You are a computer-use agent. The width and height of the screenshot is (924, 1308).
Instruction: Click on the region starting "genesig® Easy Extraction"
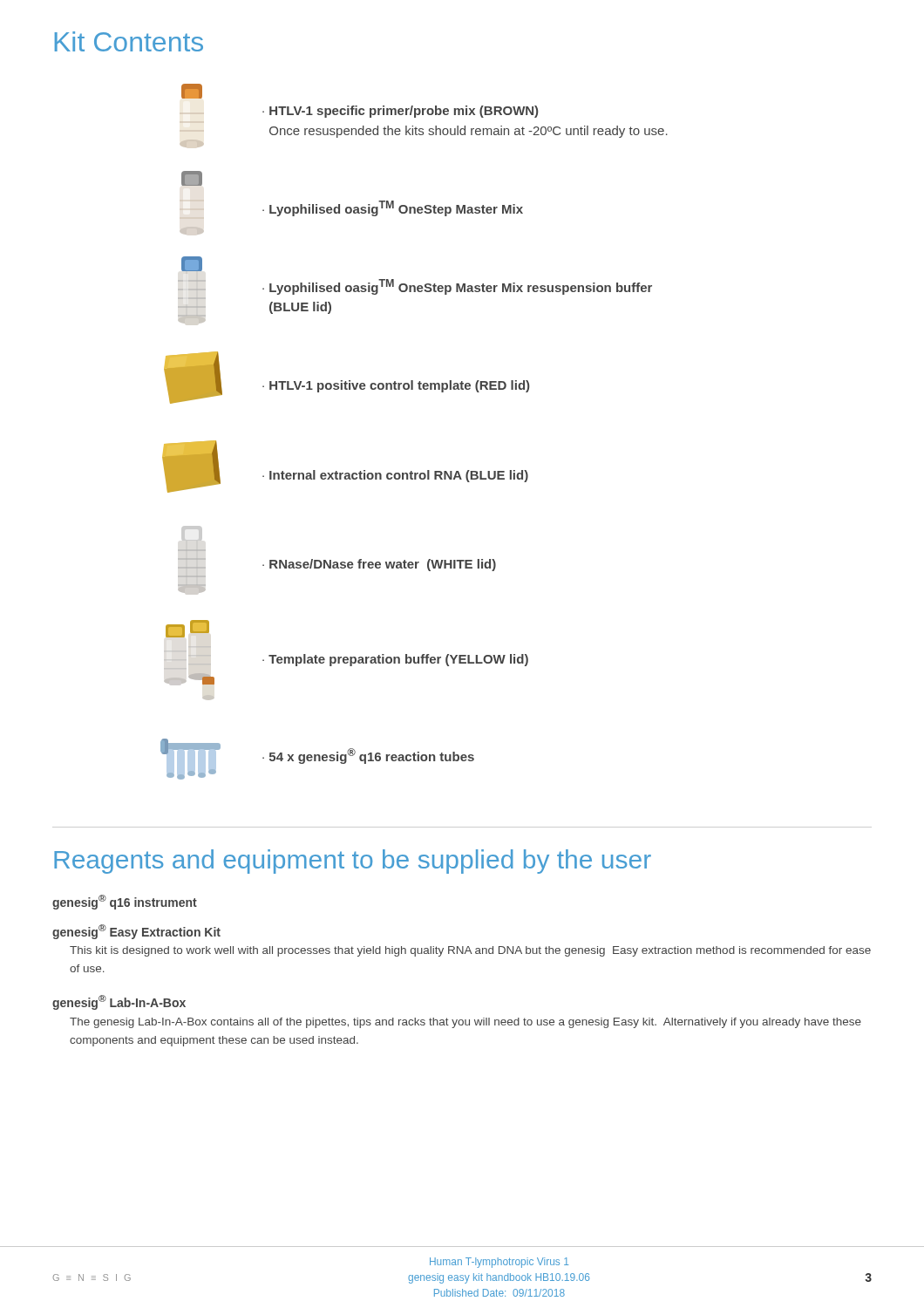136,932
